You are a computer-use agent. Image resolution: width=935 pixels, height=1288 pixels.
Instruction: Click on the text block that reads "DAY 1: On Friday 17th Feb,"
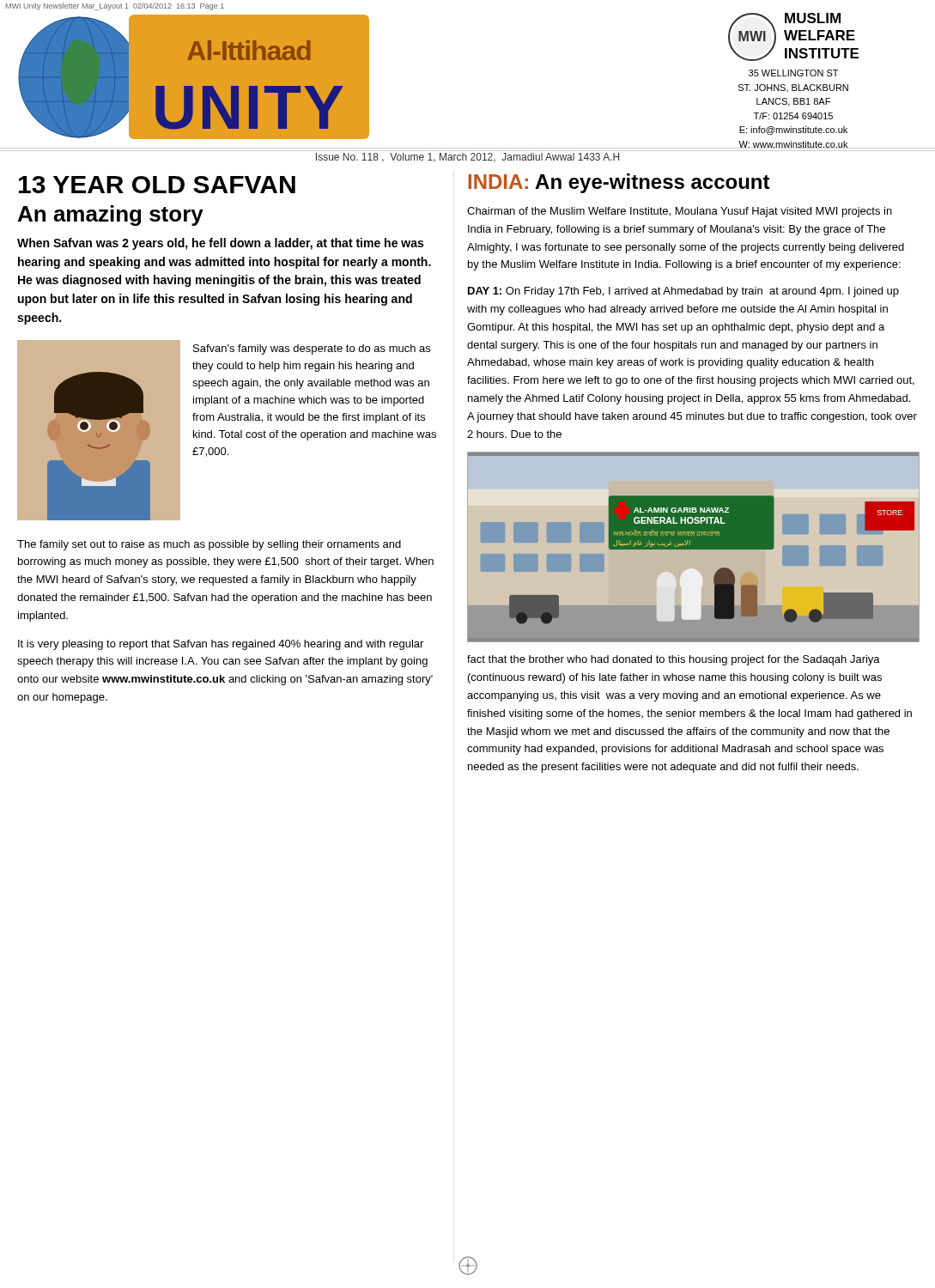(692, 362)
